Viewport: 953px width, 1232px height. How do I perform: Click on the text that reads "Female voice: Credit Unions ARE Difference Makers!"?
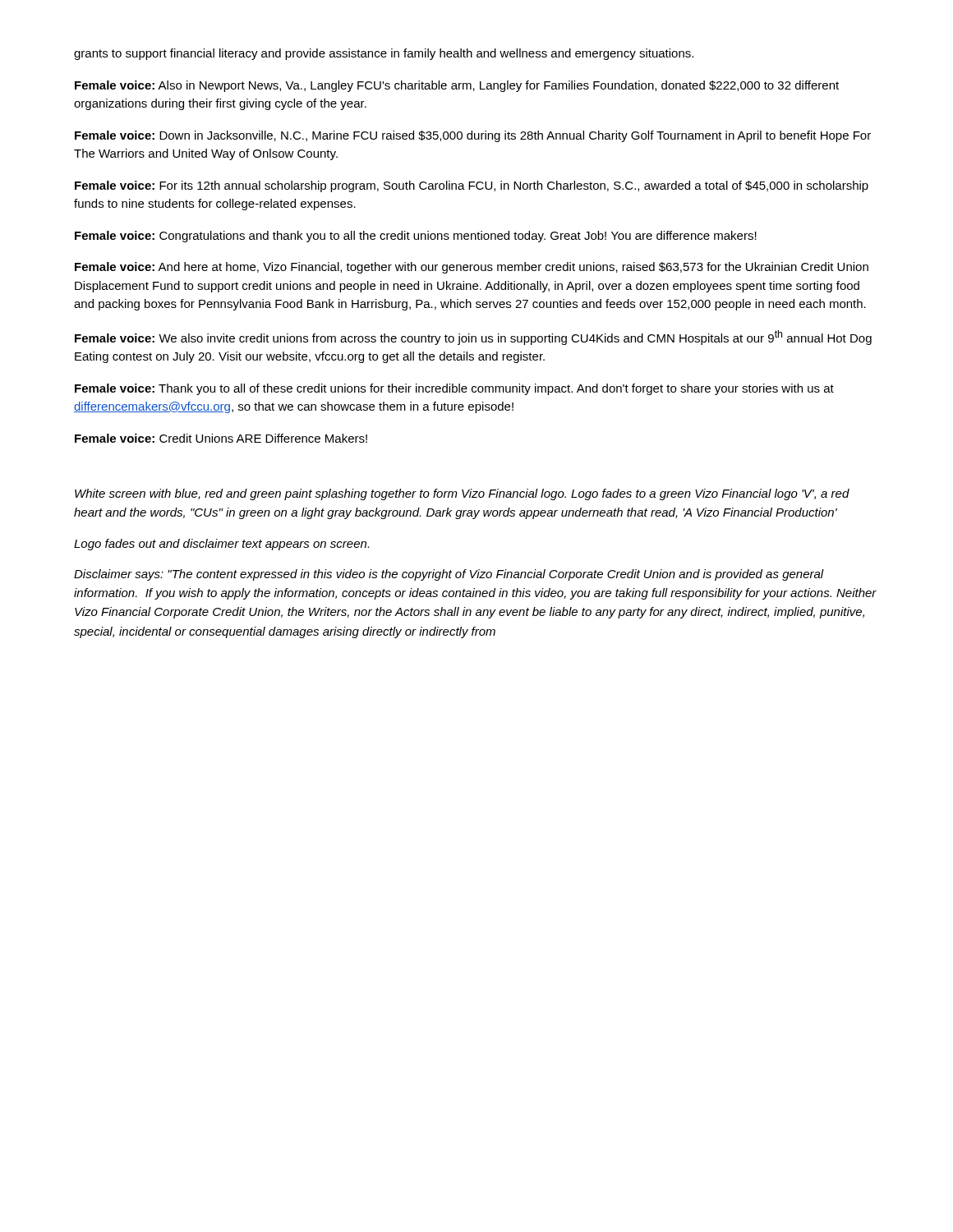click(x=221, y=438)
